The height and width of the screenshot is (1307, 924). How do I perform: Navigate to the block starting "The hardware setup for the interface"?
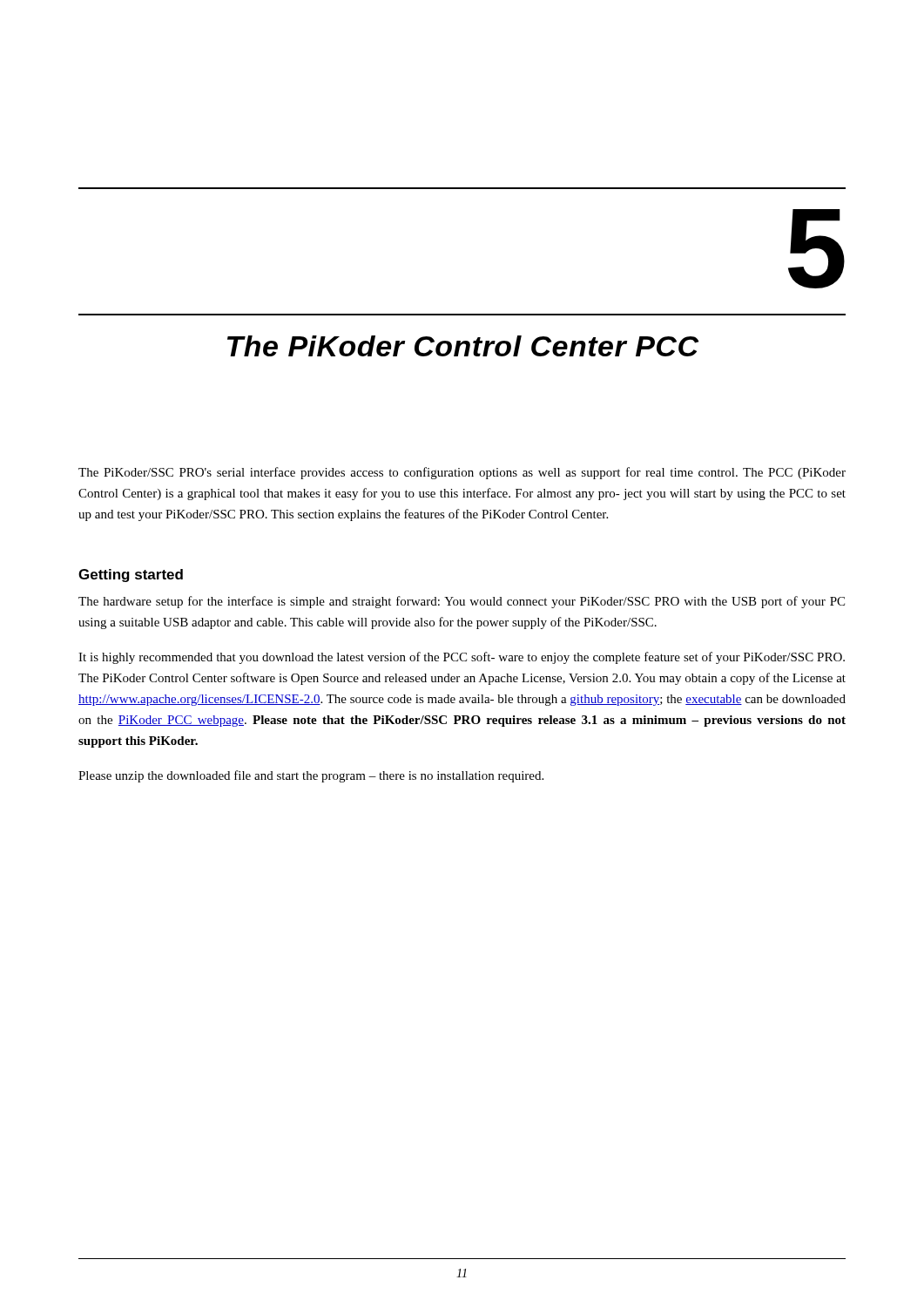(462, 612)
